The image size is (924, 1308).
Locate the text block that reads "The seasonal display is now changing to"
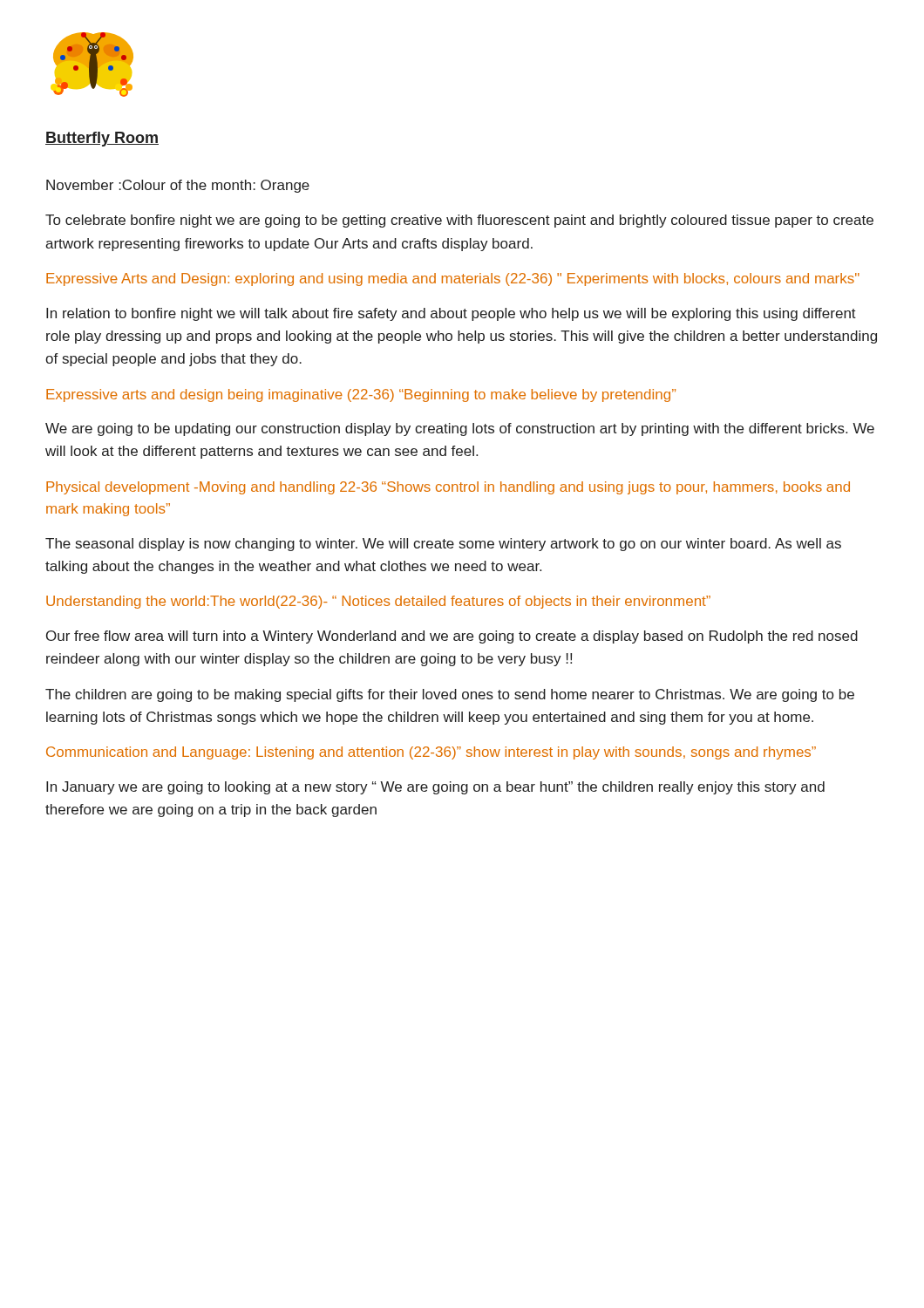pos(443,555)
